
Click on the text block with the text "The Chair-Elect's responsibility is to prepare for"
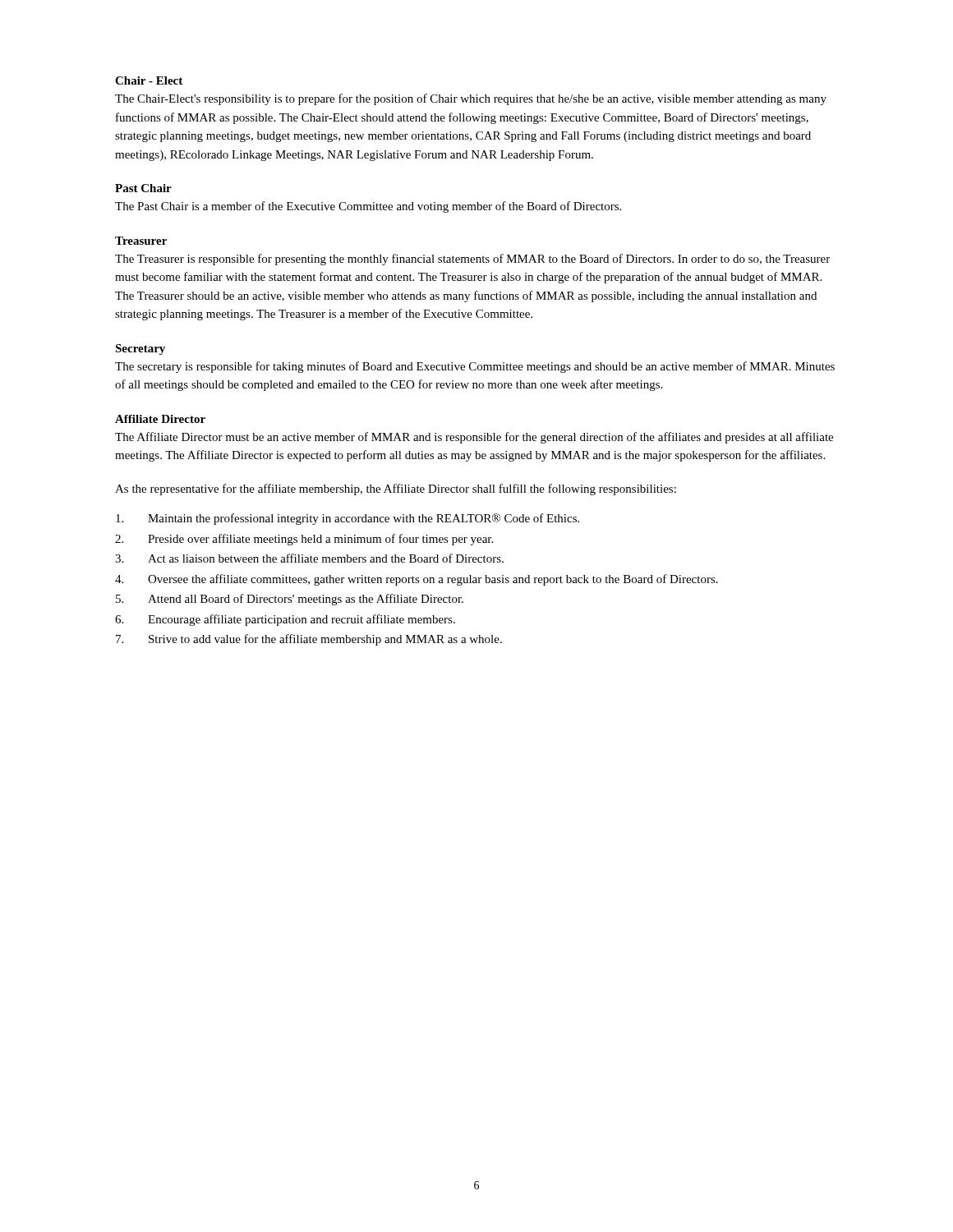pyautogui.click(x=471, y=126)
